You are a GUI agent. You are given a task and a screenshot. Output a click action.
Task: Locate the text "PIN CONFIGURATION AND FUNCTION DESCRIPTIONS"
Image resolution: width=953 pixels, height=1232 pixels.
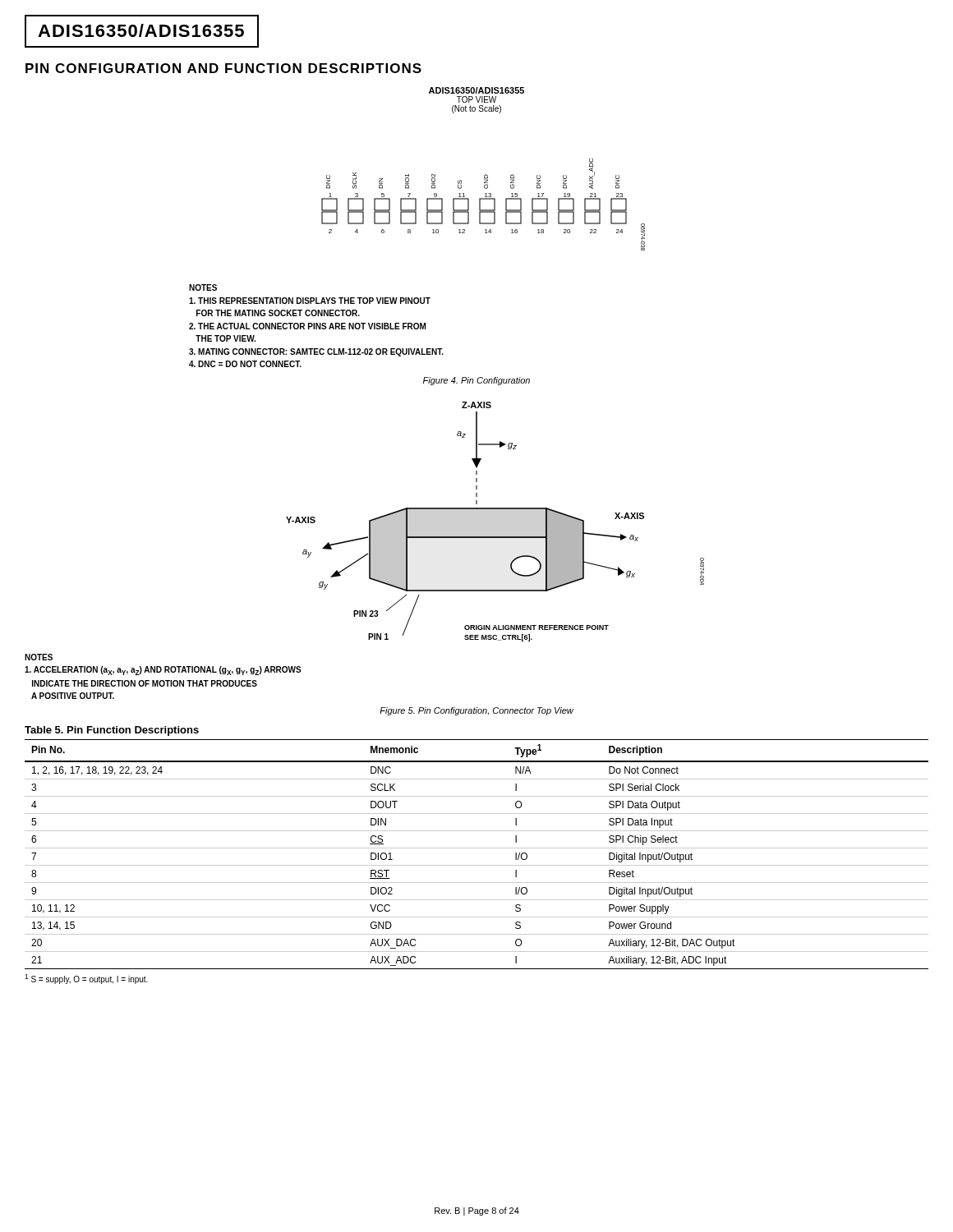224,69
